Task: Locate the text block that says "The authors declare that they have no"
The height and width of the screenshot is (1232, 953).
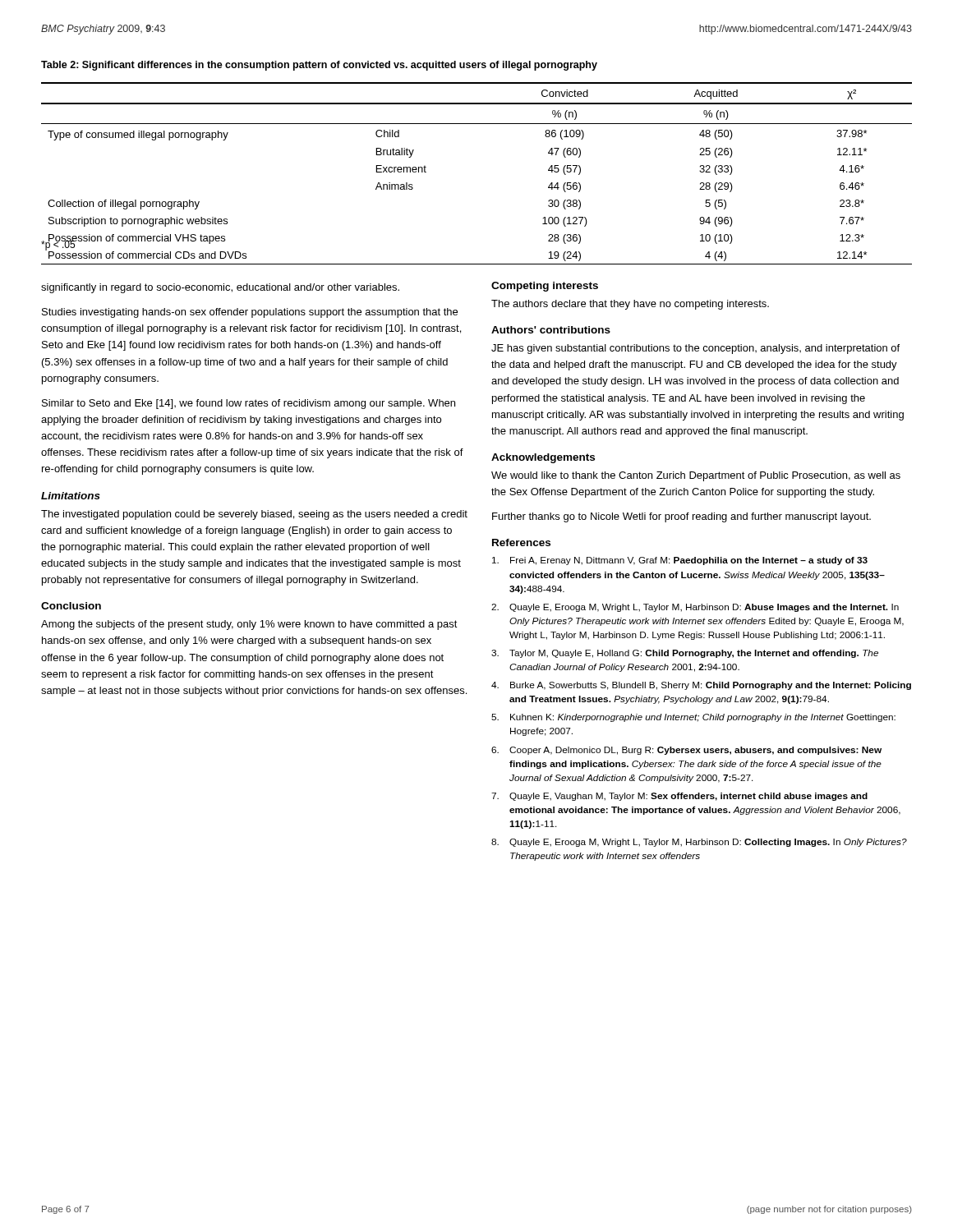Action: [x=702, y=304]
